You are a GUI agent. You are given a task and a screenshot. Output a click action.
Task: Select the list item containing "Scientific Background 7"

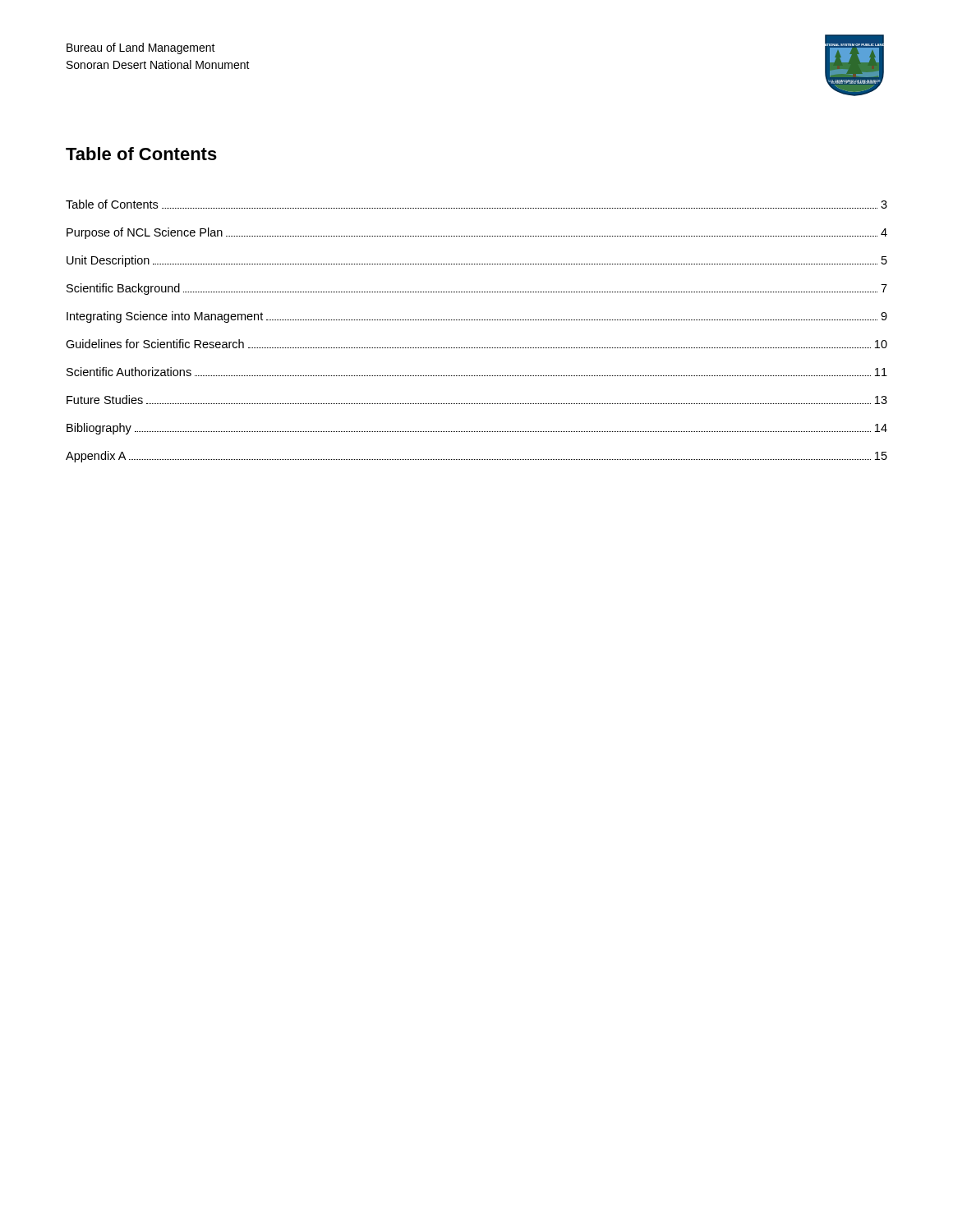(476, 289)
